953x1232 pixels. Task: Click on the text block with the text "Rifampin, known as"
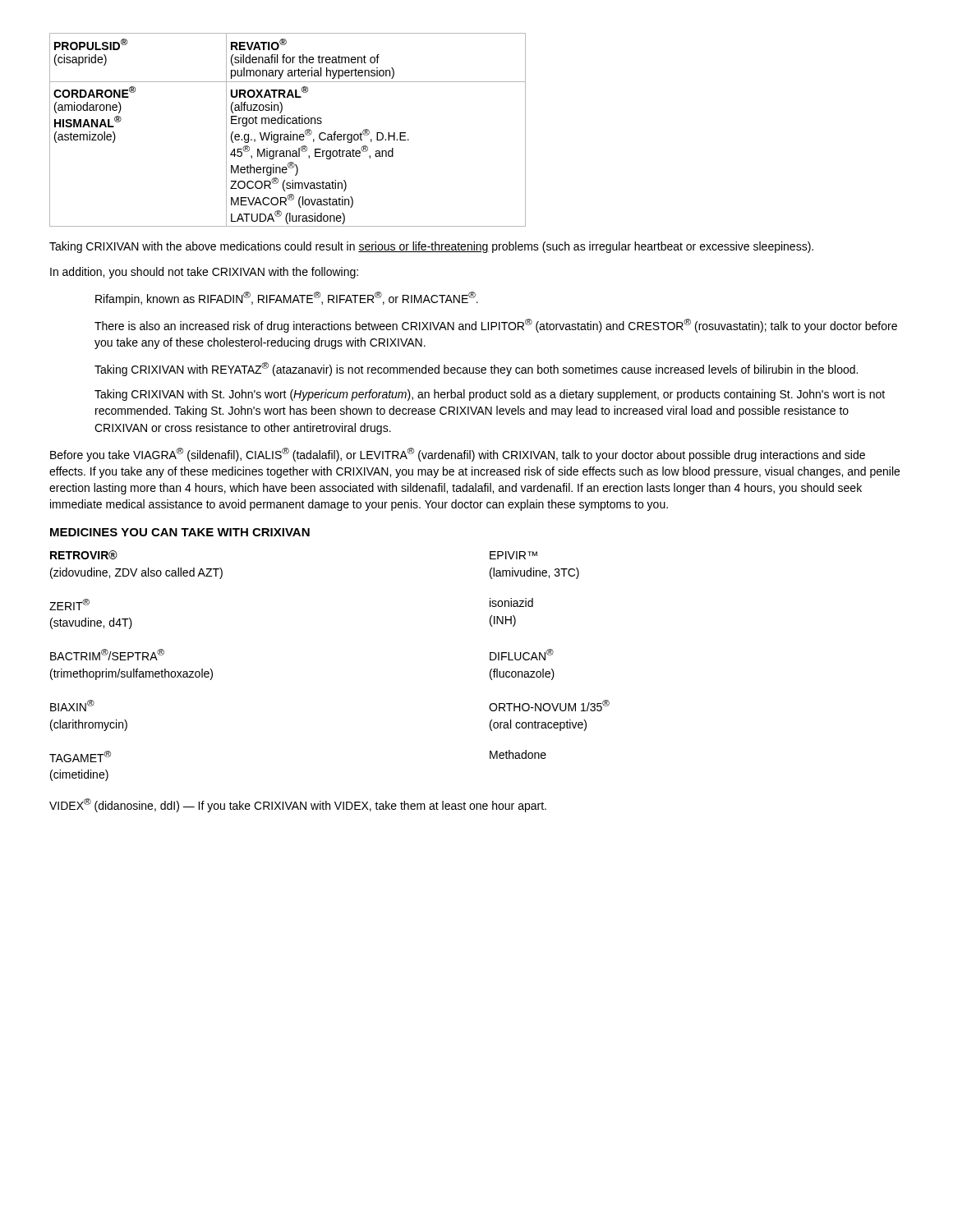tap(287, 297)
